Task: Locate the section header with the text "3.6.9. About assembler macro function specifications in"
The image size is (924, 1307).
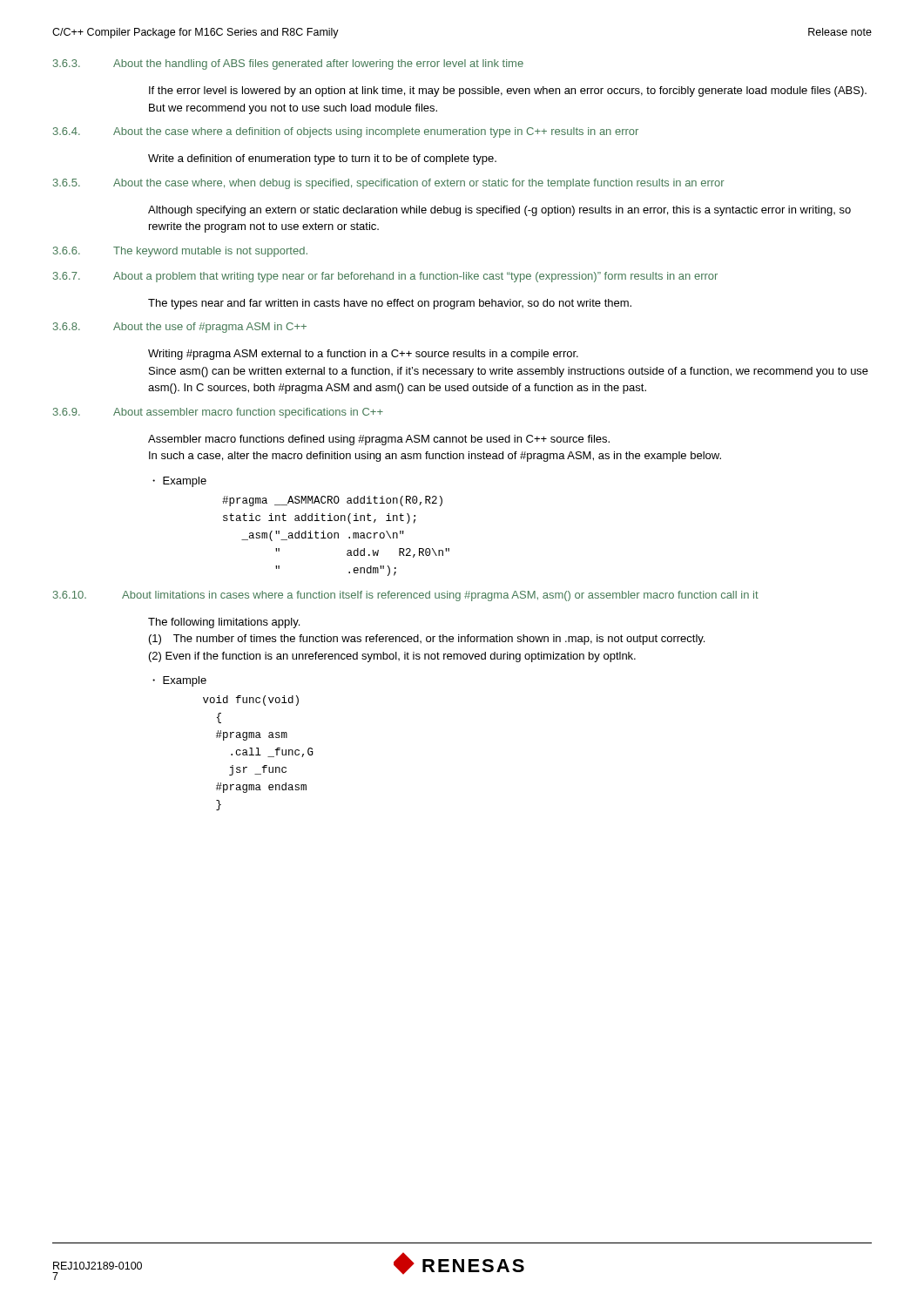Action: [218, 413]
